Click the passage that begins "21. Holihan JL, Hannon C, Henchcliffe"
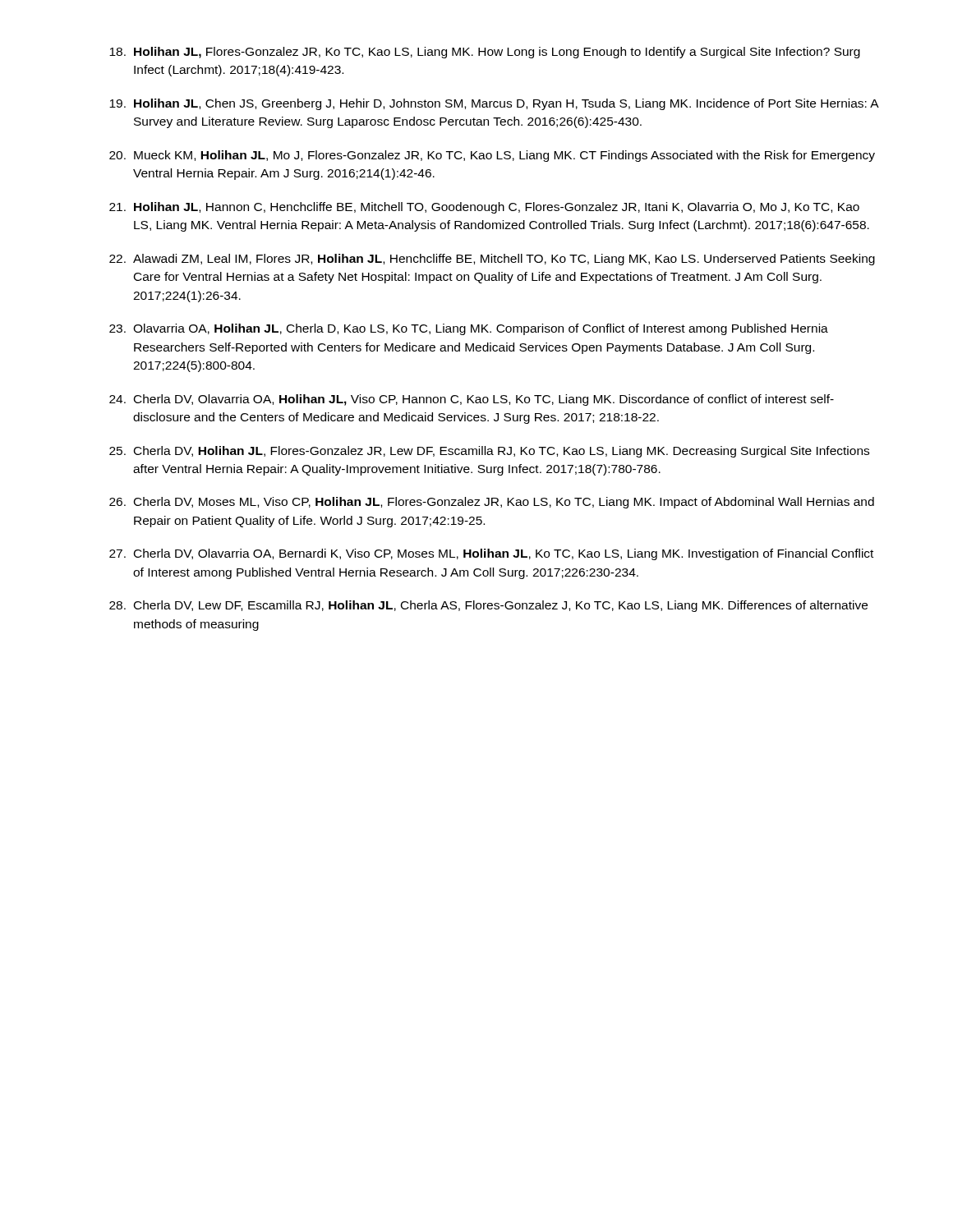This screenshot has width=953, height=1232. coord(486,216)
